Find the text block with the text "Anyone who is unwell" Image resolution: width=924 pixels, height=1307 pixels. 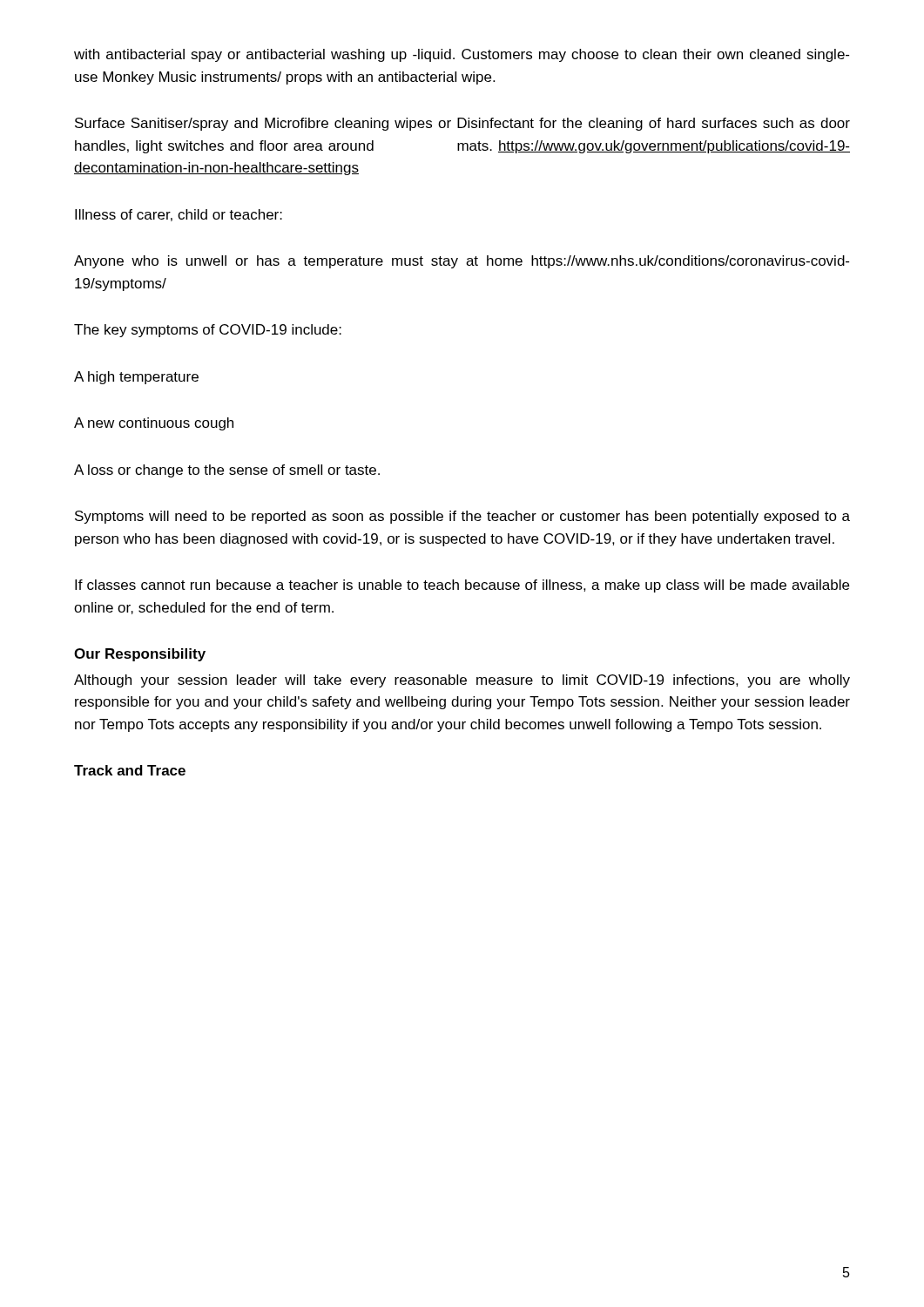point(462,272)
